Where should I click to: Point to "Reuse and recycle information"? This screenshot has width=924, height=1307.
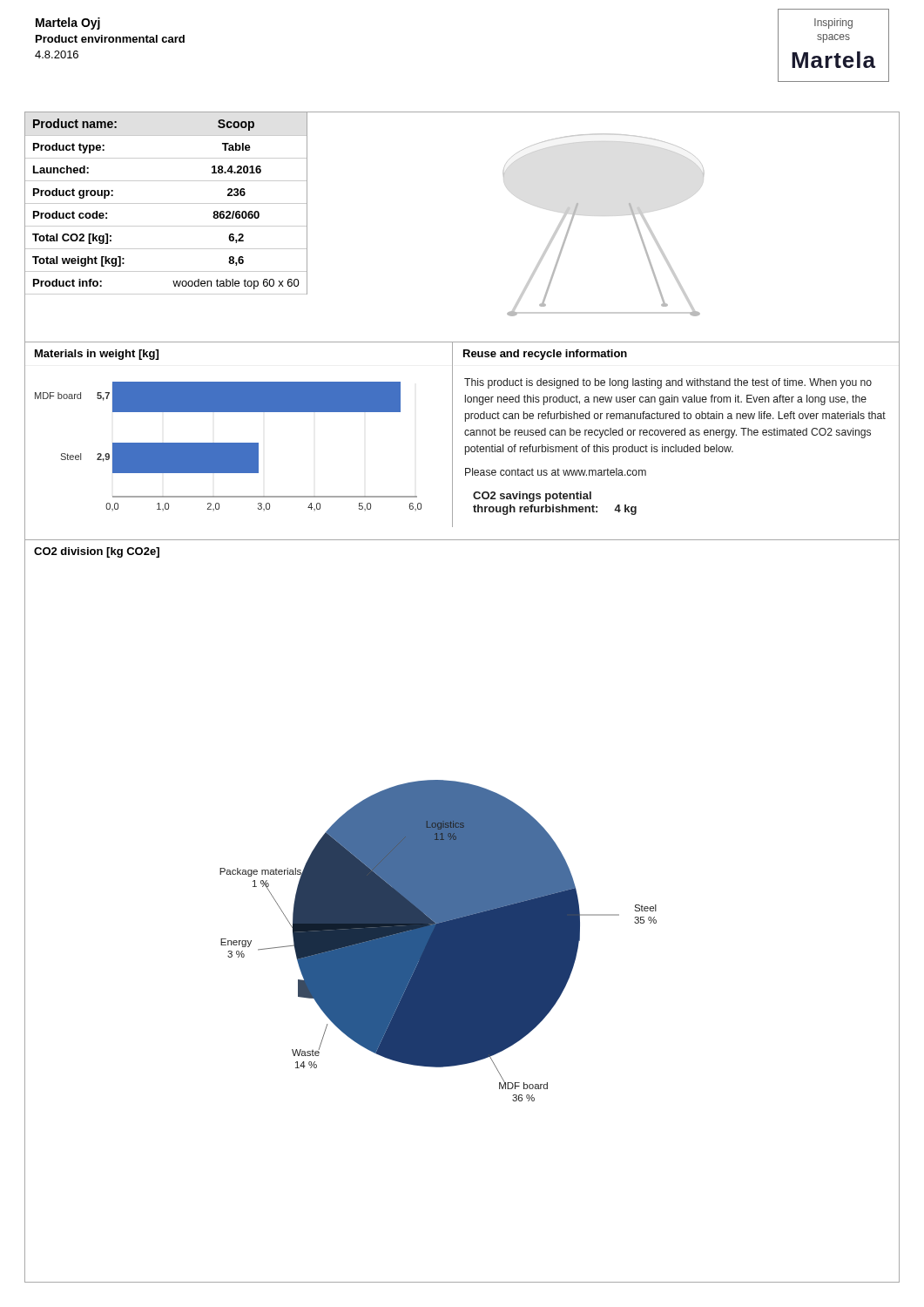point(545,353)
